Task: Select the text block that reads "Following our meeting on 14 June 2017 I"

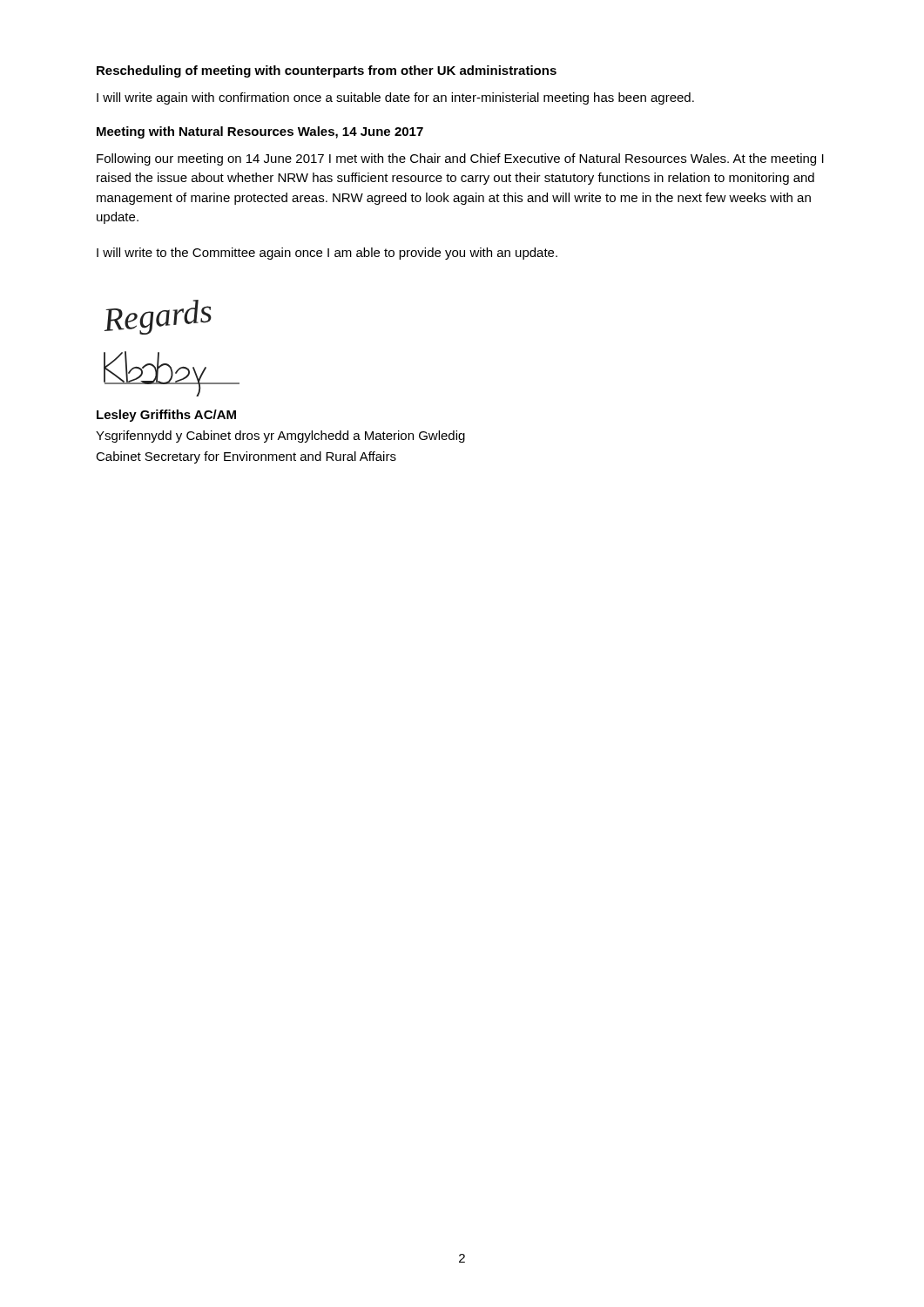Action: pos(460,187)
